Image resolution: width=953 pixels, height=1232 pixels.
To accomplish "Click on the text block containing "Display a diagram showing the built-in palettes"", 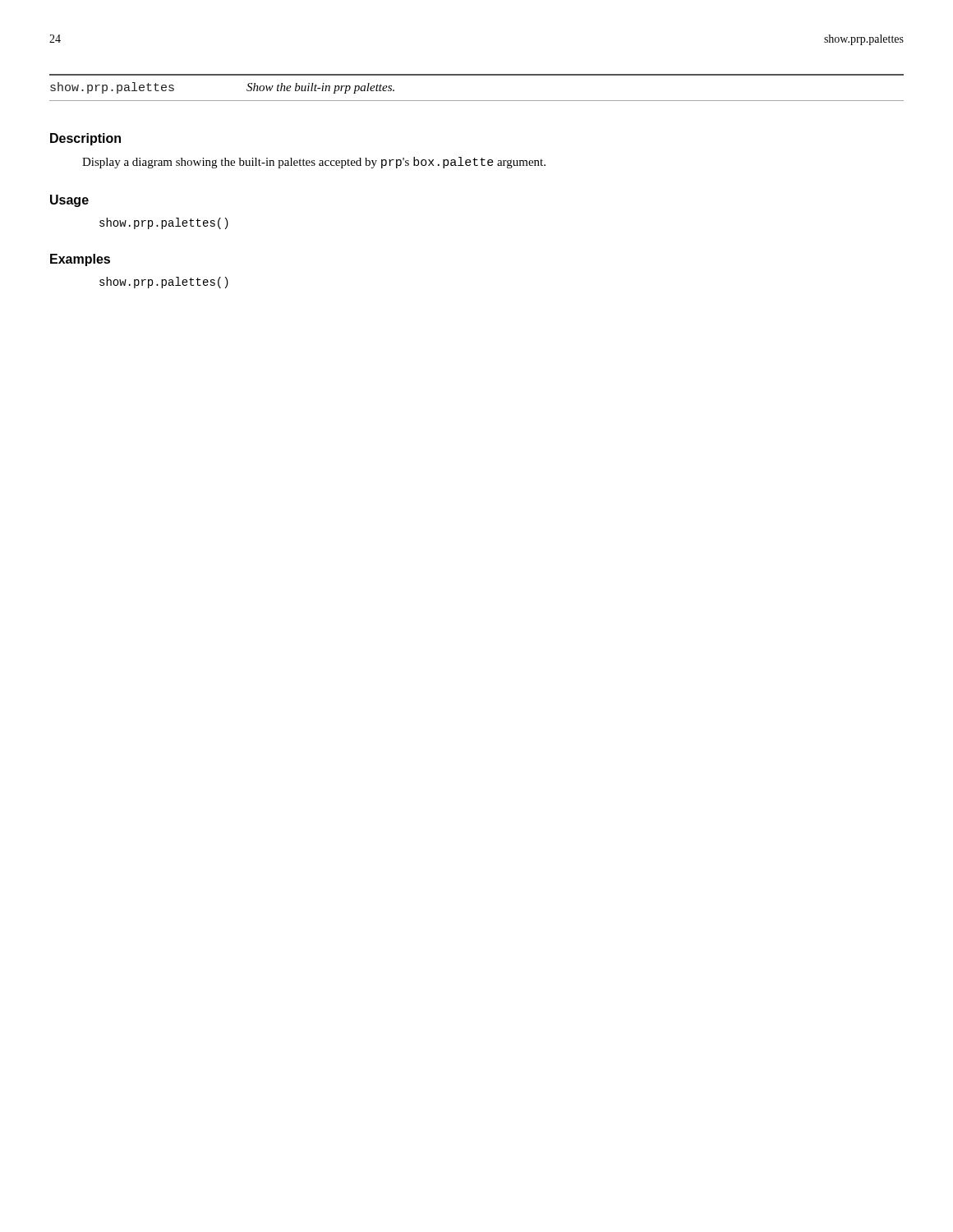I will tap(314, 163).
